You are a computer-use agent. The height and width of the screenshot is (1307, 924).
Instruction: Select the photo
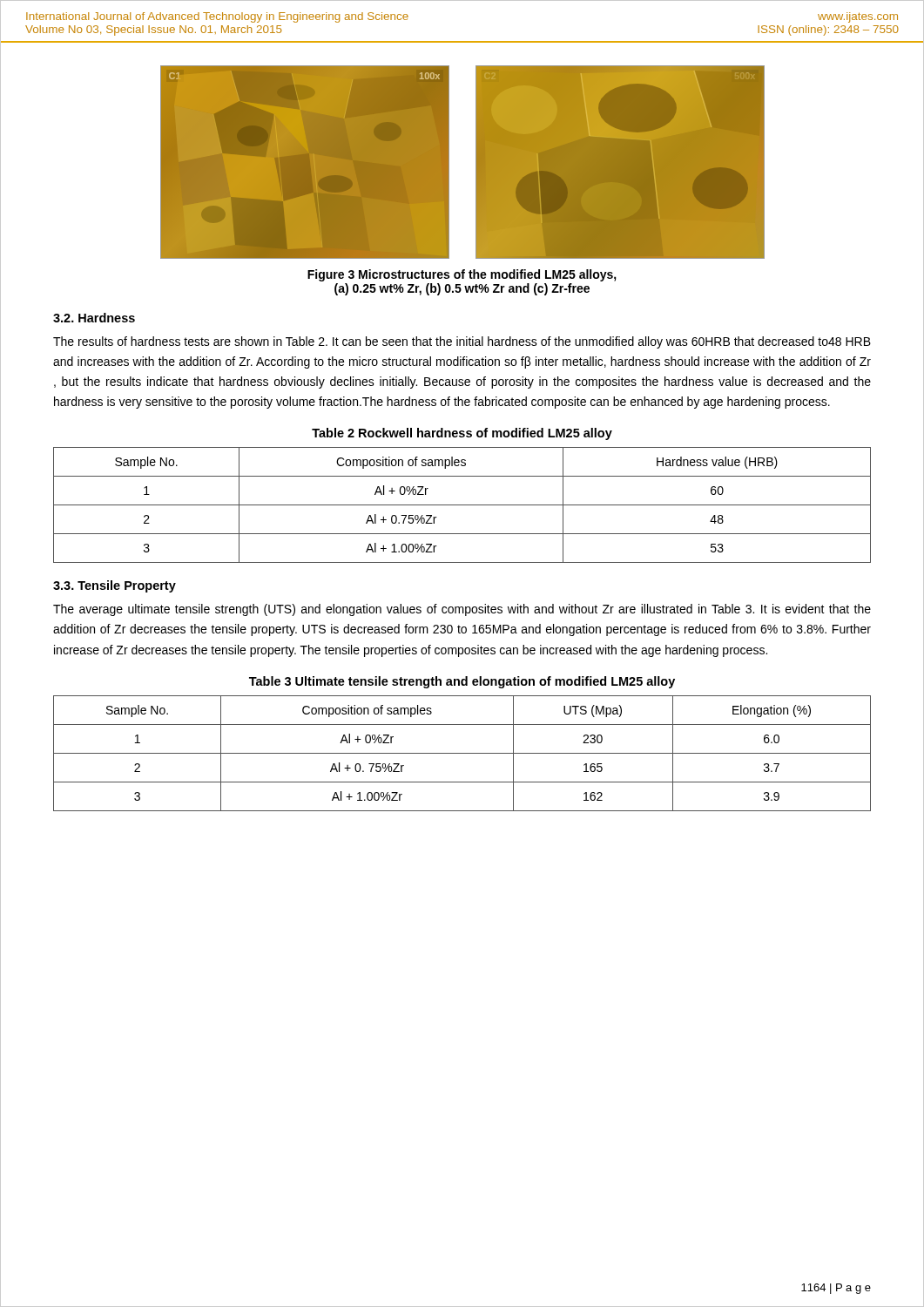tap(462, 162)
